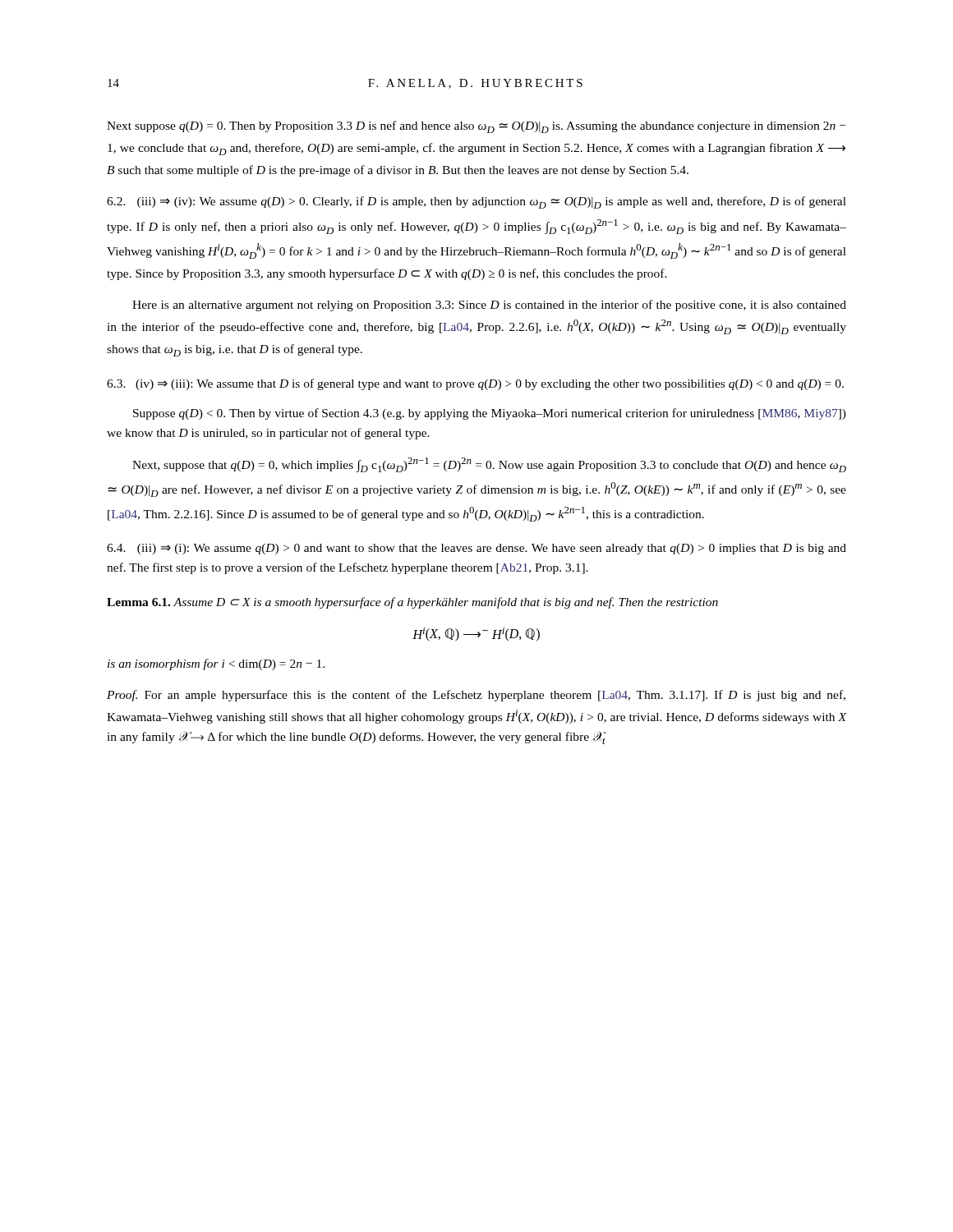953x1232 pixels.
Task: Locate the block starting "Suppose q(D) < 0. Then by virtue"
Action: [476, 423]
